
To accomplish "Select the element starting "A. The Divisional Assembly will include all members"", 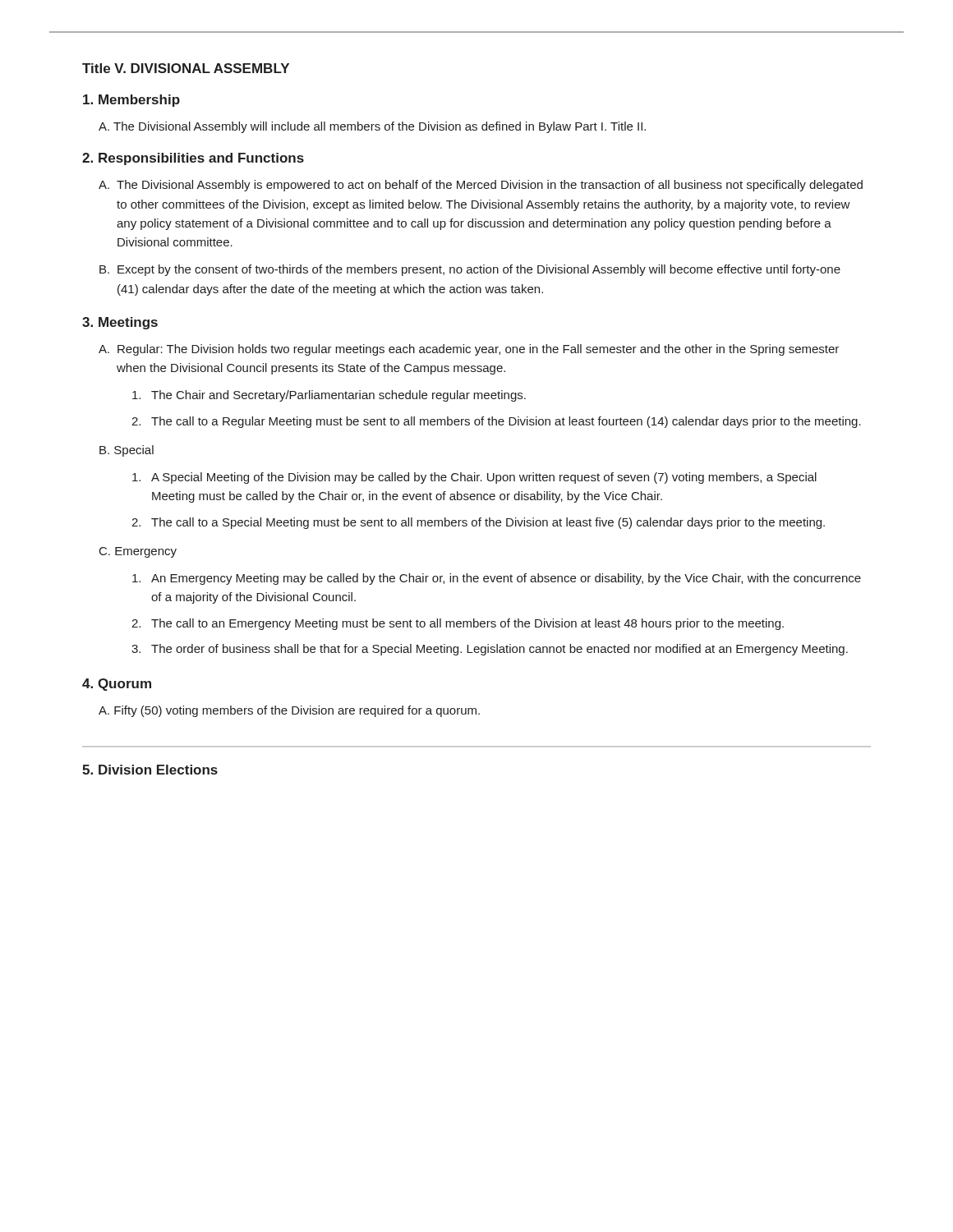I will [373, 126].
